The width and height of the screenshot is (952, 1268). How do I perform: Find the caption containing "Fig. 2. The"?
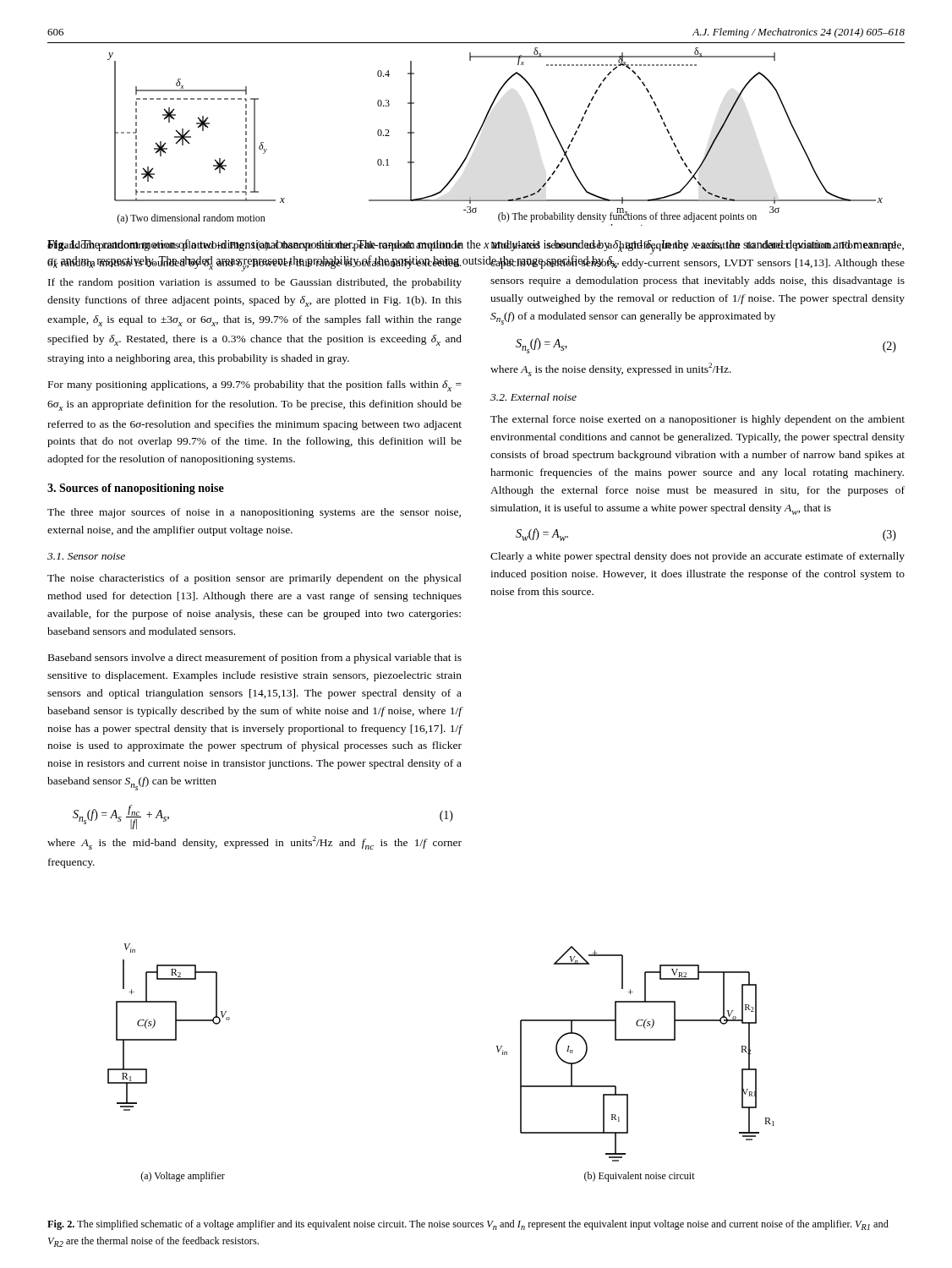coord(468,1234)
